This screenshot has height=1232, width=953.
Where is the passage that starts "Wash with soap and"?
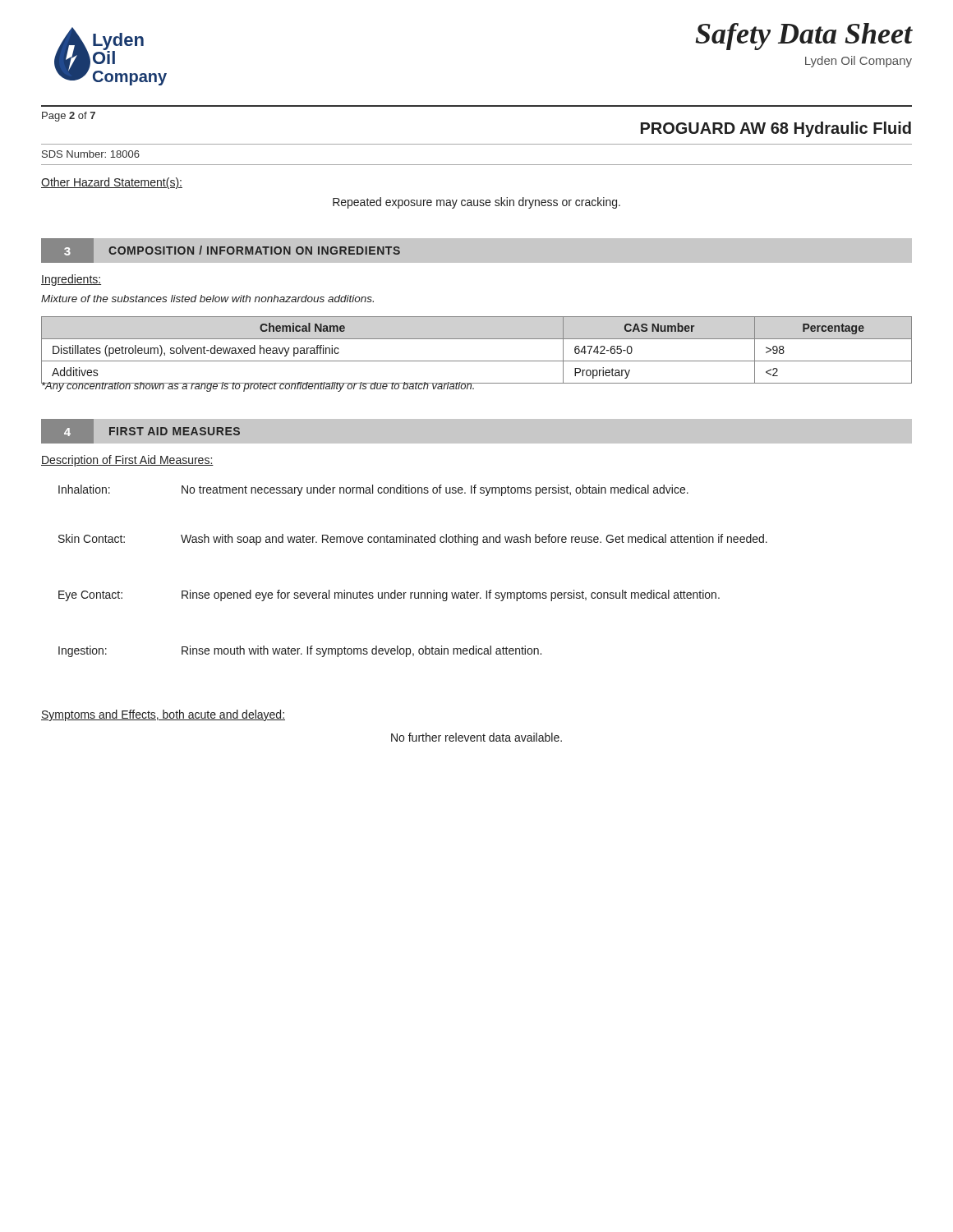pyautogui.click(x=474, y=539)
